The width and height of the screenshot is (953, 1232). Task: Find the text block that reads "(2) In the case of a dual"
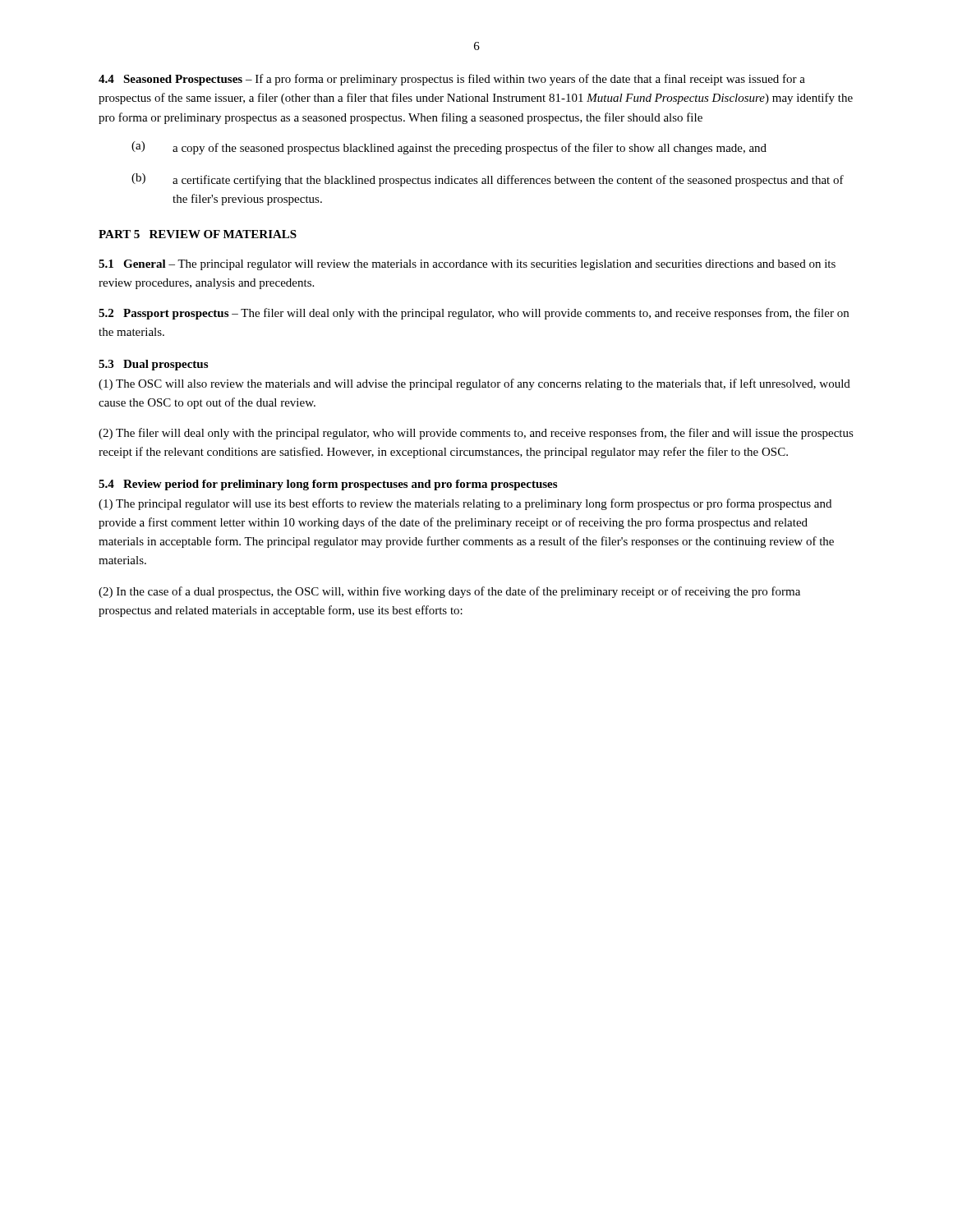[x=449, y=600]
